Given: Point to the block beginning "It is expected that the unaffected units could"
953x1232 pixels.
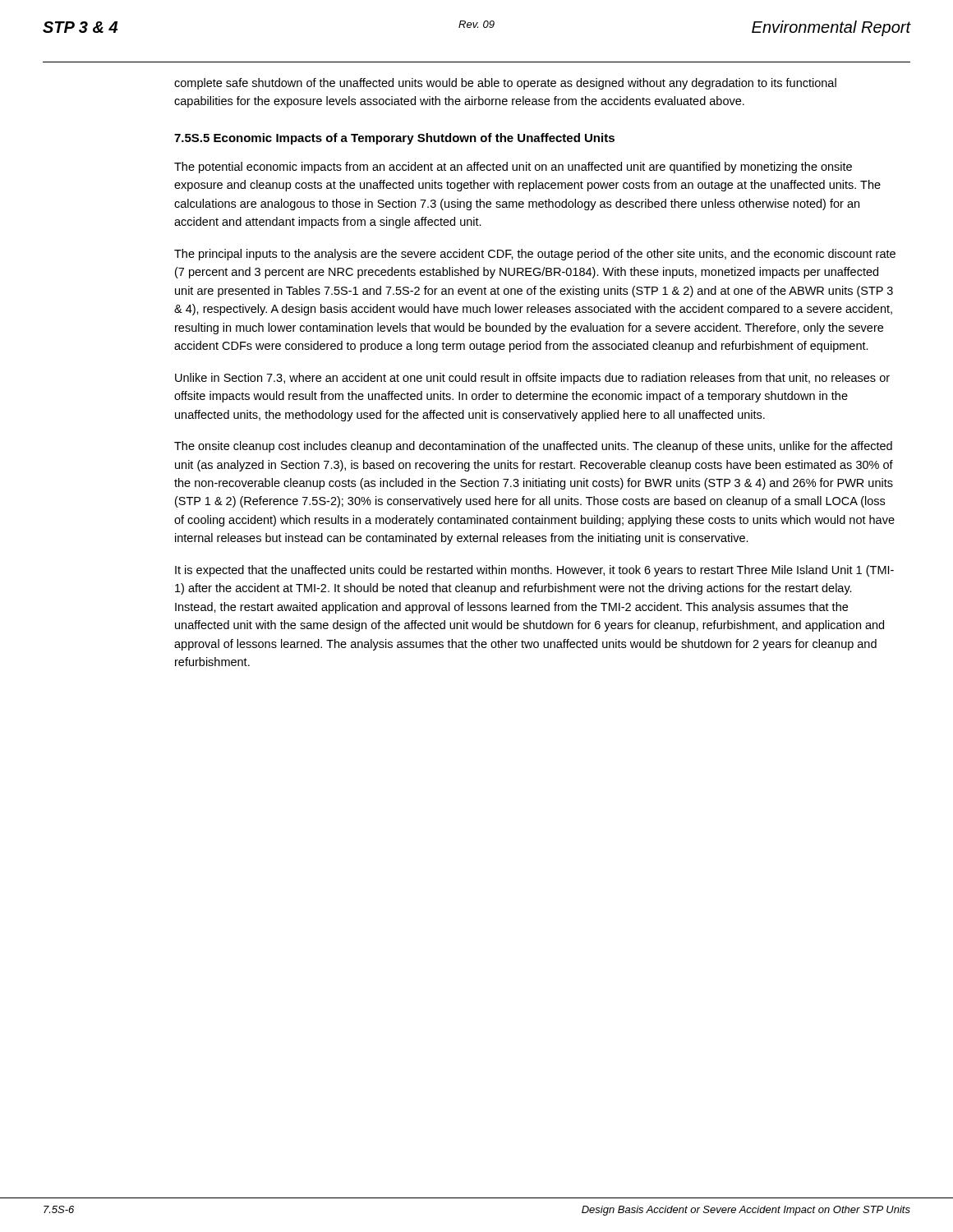Looking at the screenshot, I should pos(534,616).
